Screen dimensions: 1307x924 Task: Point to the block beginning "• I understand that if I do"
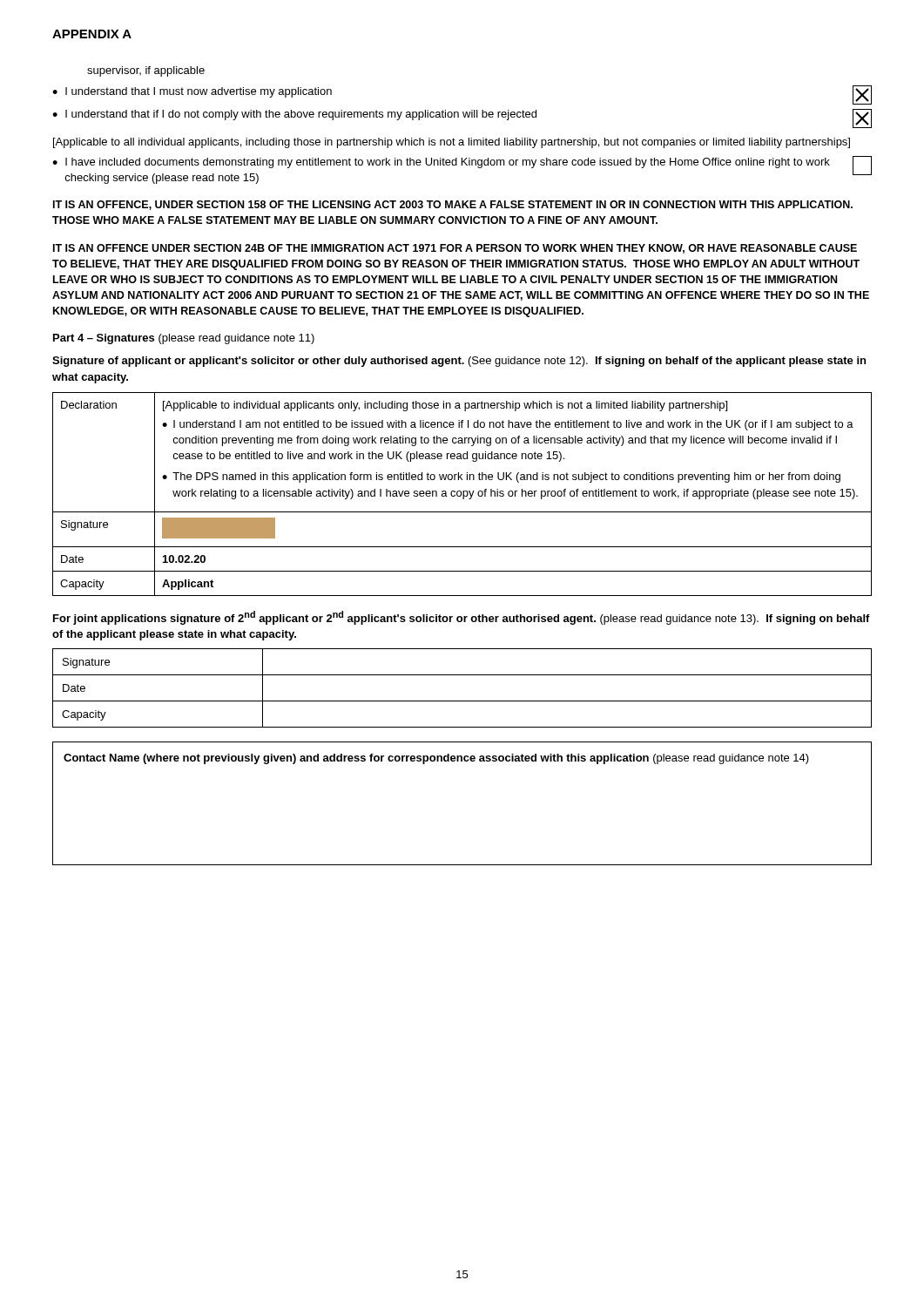[445, 115]
